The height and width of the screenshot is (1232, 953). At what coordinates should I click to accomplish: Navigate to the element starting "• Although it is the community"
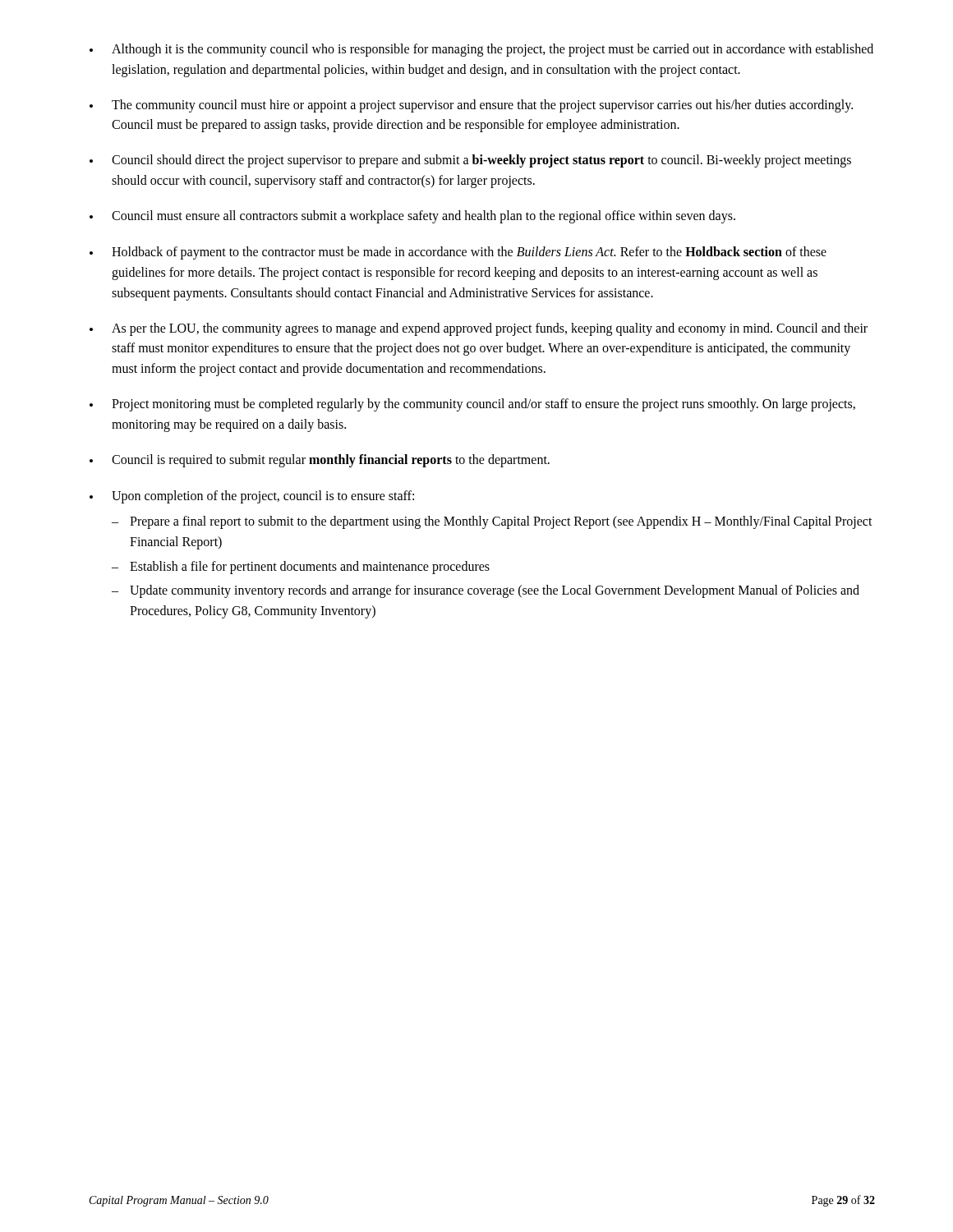click(x=482, y=60)
